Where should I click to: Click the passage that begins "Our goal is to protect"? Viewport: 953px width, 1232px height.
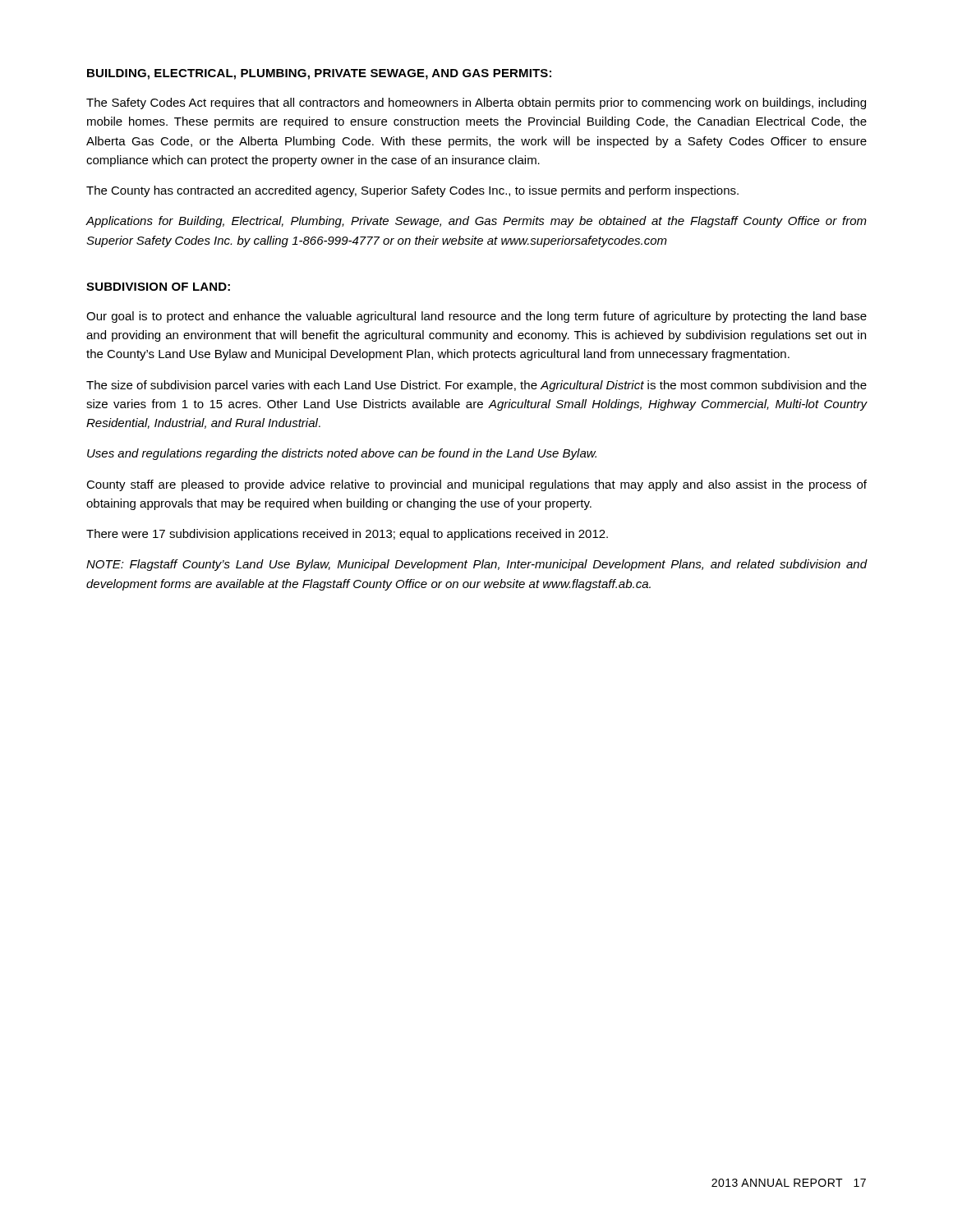click(476, 335)
